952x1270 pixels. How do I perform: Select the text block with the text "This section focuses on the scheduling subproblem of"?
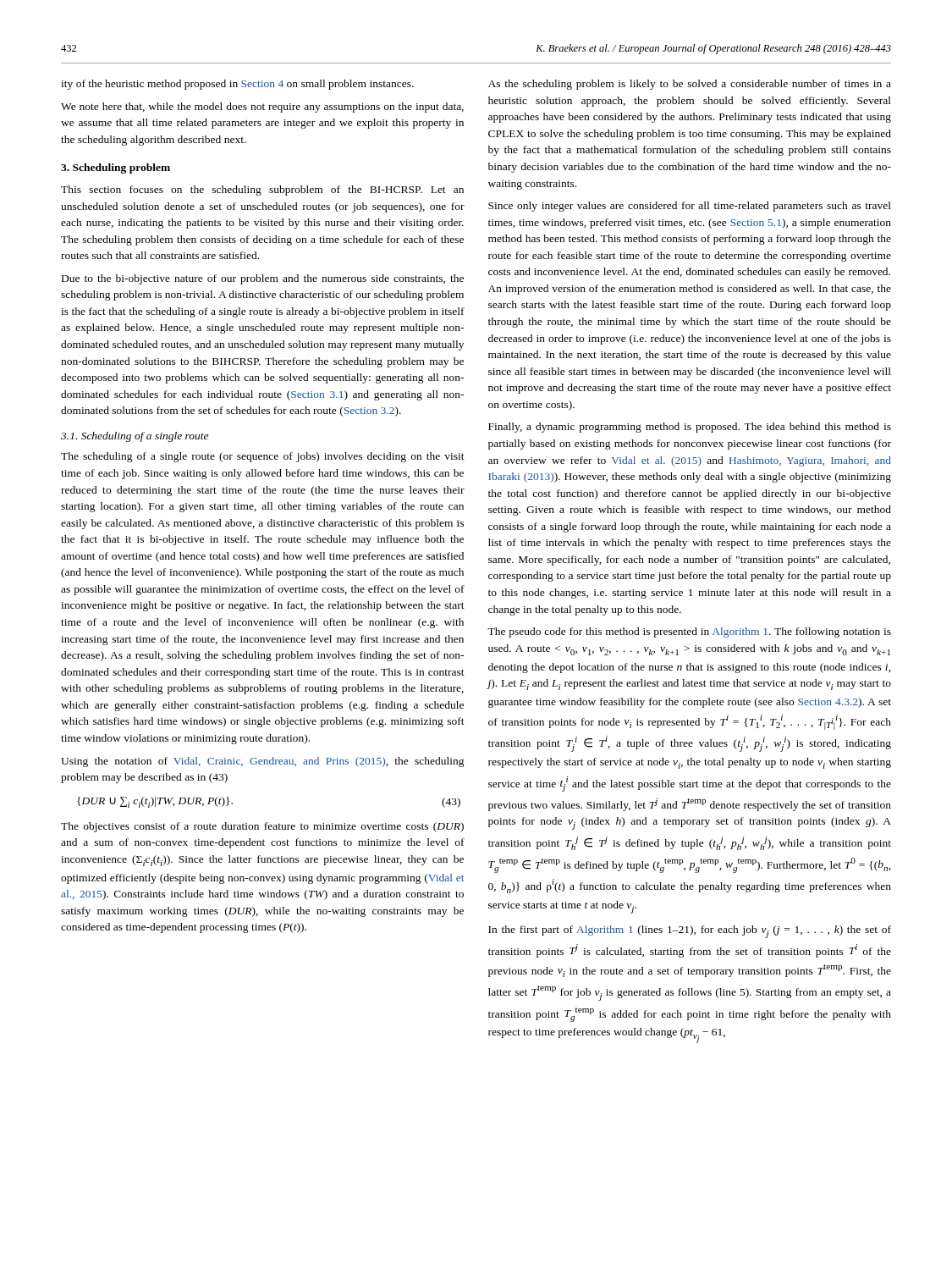point(263,300)
